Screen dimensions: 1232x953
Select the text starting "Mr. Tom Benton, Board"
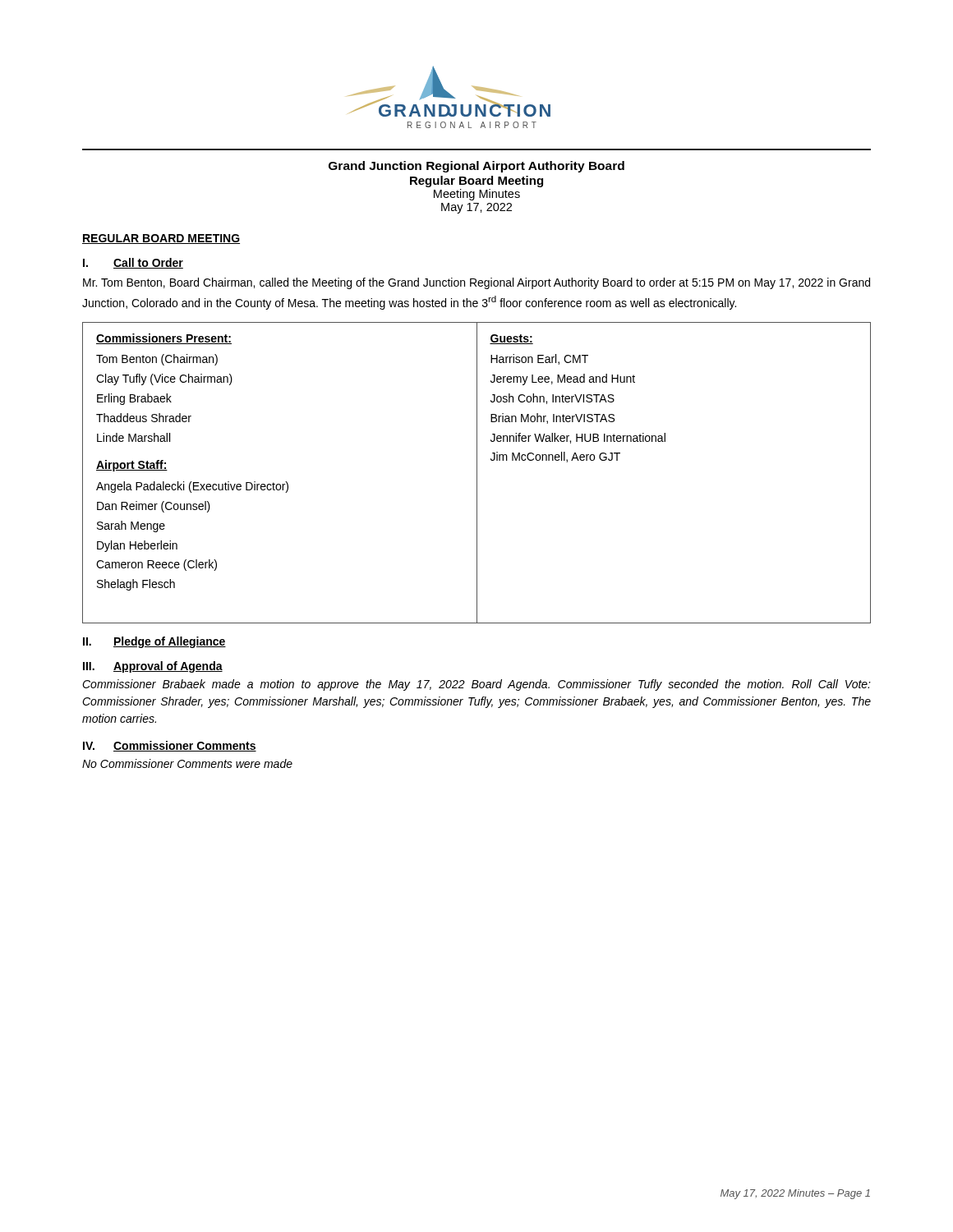476,293
